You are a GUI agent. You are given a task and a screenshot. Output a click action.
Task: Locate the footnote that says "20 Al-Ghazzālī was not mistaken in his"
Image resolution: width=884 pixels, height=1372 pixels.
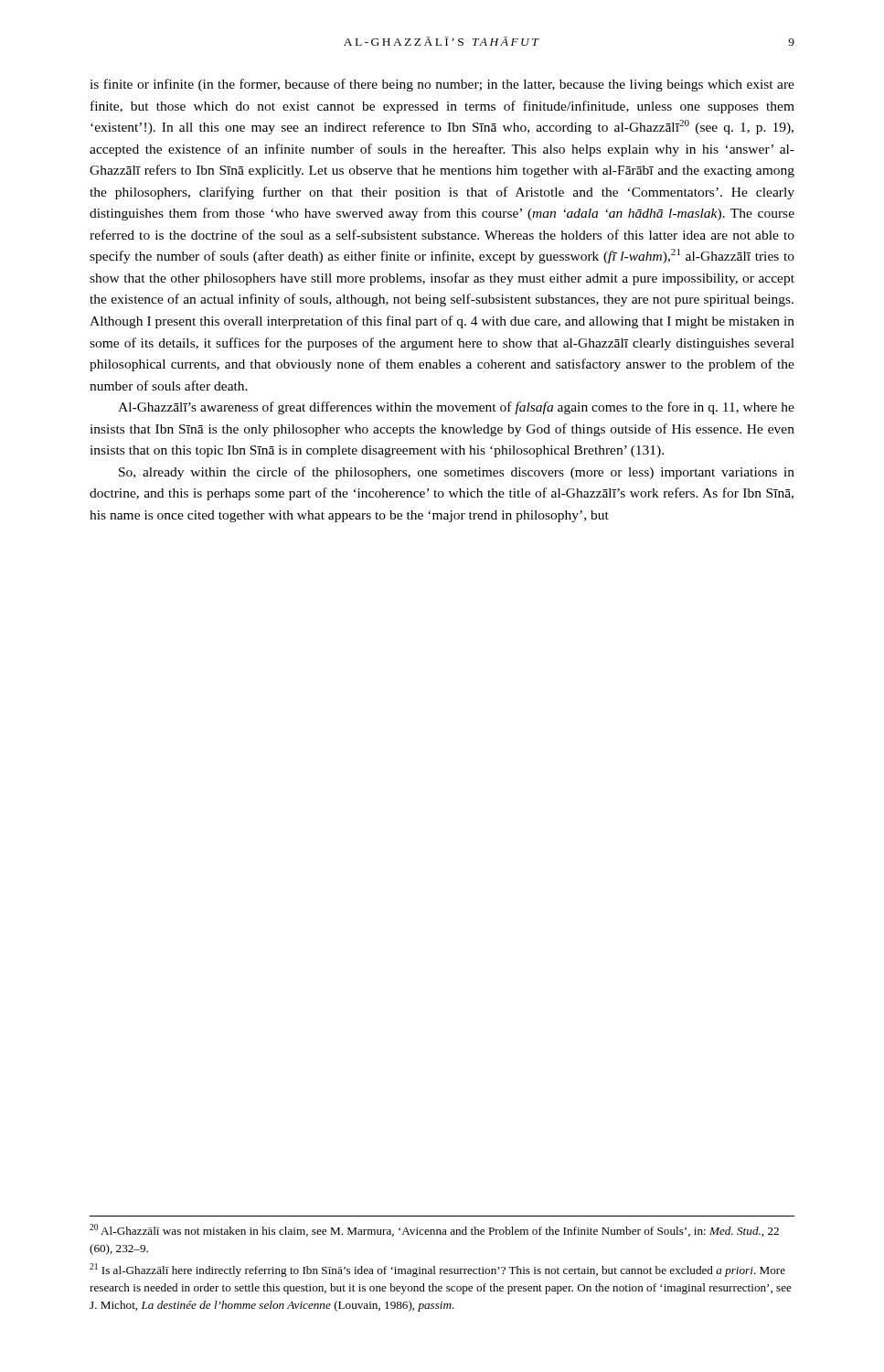click(442, 1268)
